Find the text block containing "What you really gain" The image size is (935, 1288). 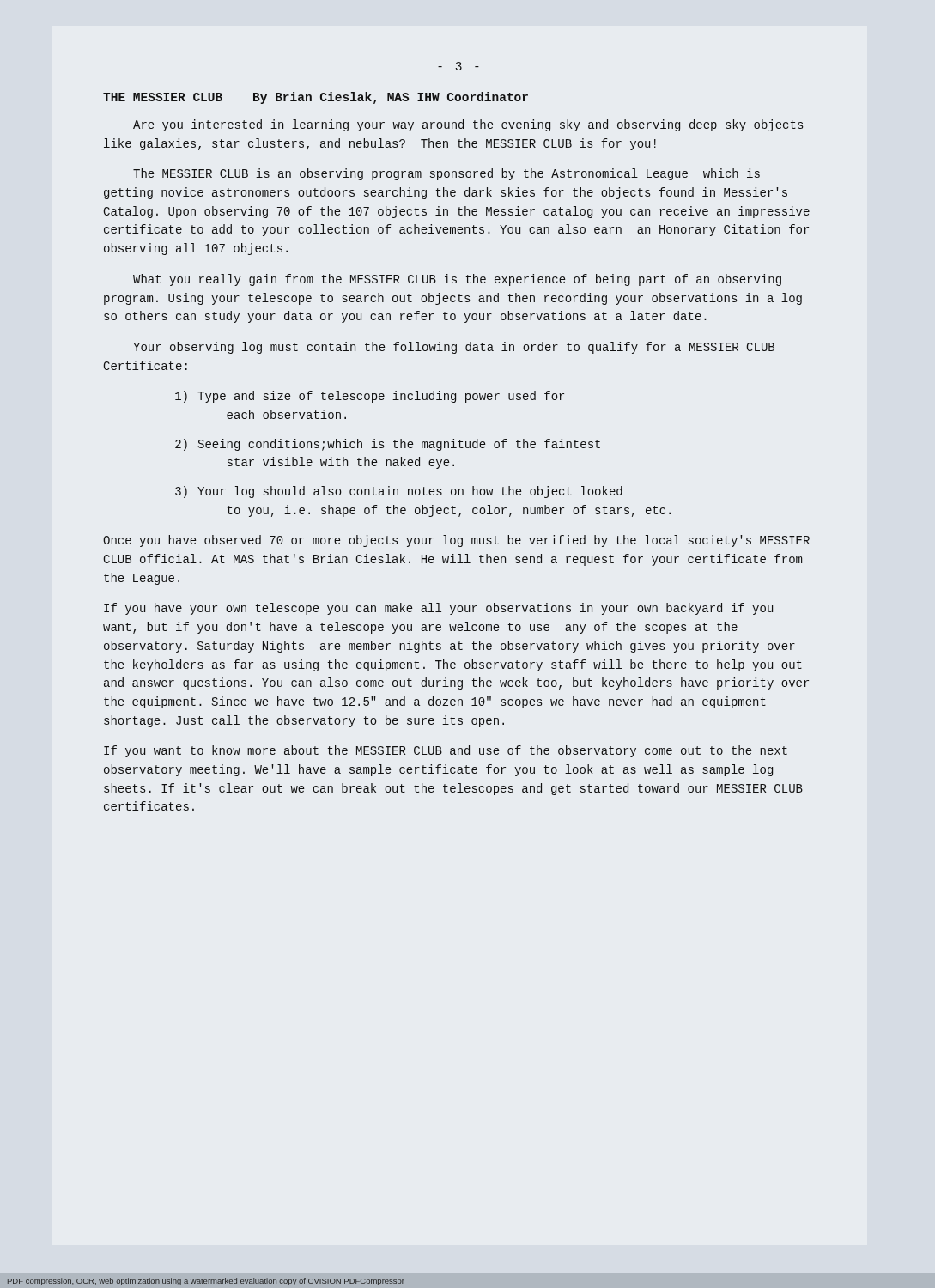coord(453,298)
